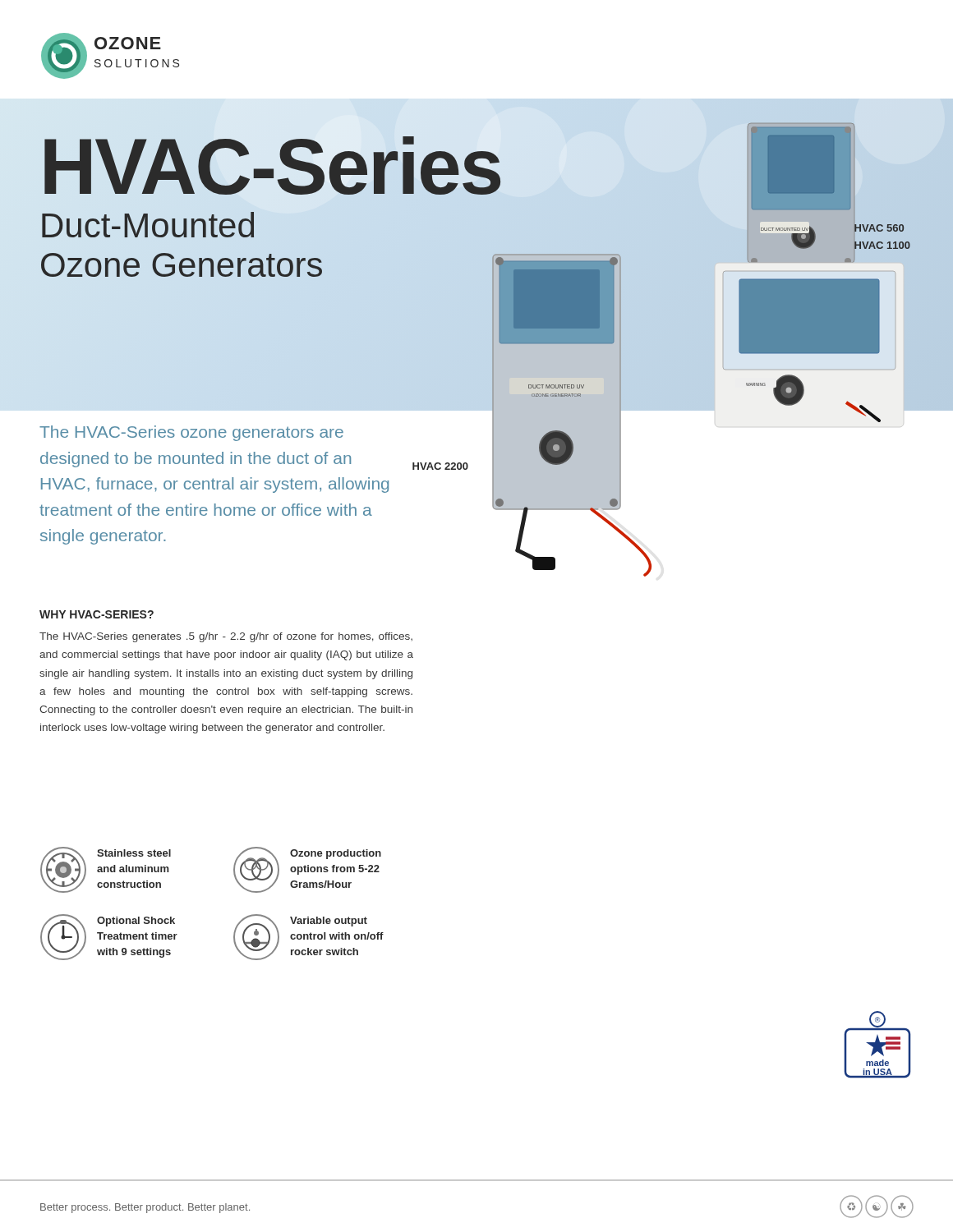Find the text that reads "HVAC 560HVAC 1100"

[882, 236]
